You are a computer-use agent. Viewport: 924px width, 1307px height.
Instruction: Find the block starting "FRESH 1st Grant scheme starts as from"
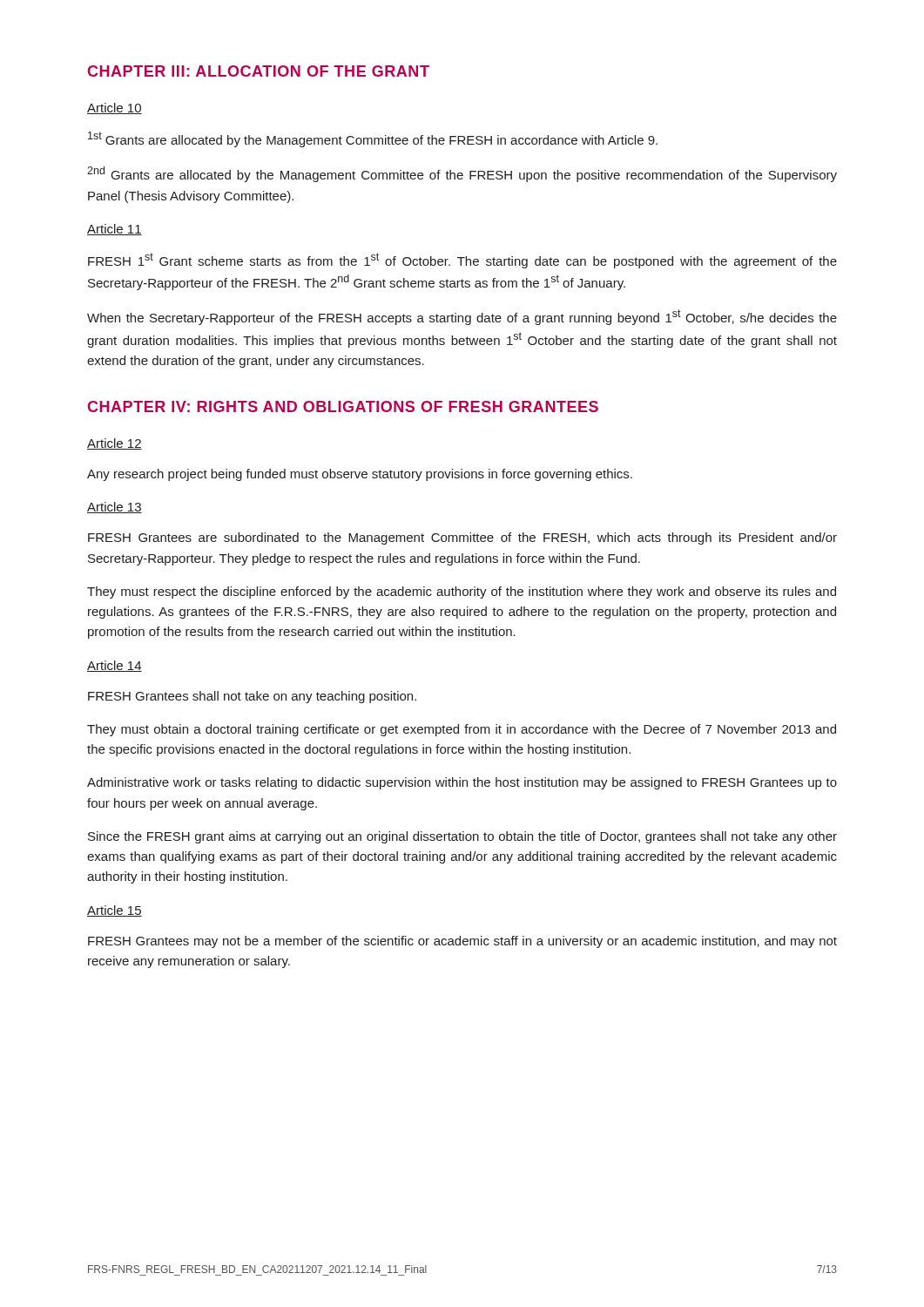click(x=462, y=271)
